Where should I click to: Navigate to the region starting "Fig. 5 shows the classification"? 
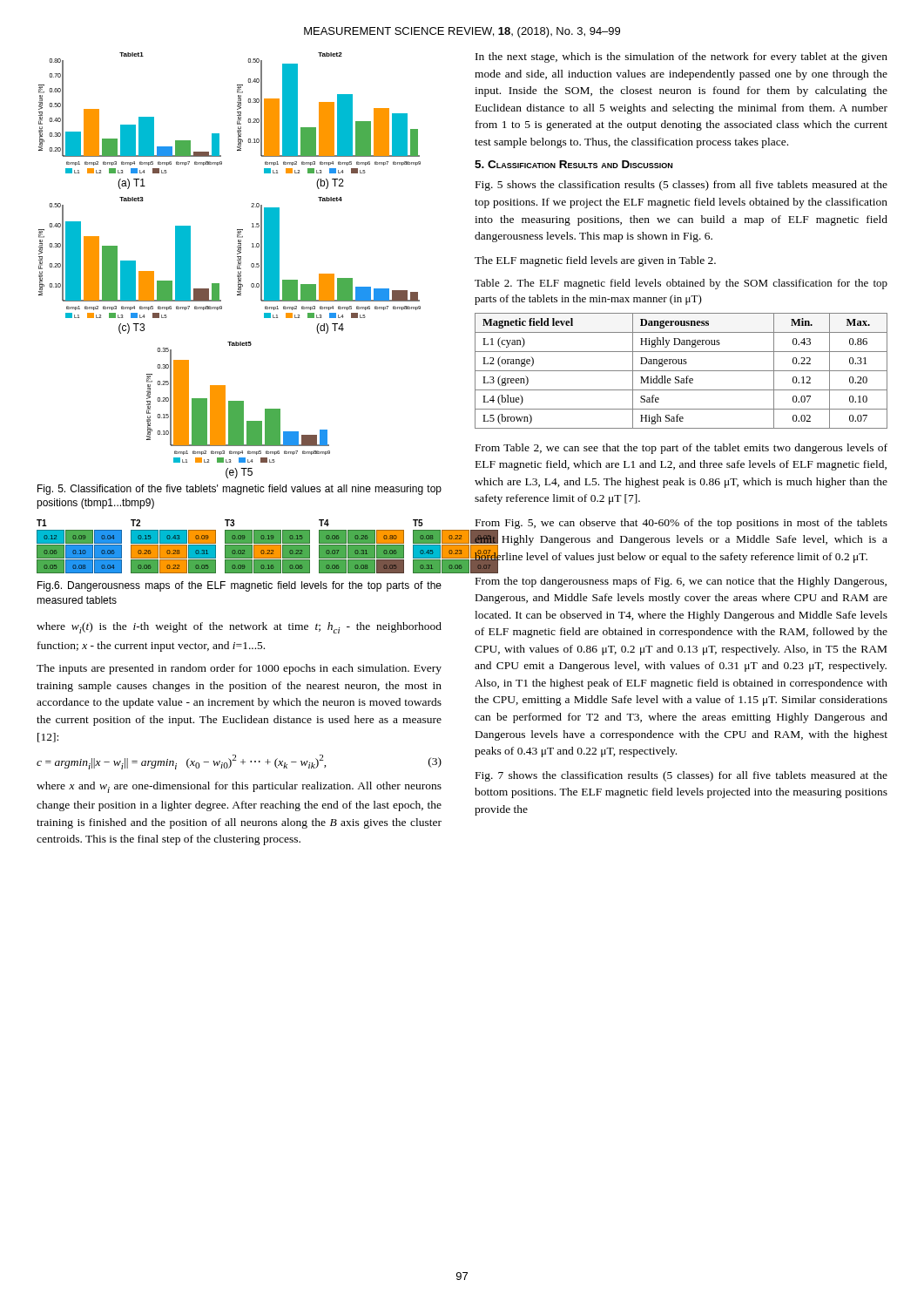tap(681, 210)
